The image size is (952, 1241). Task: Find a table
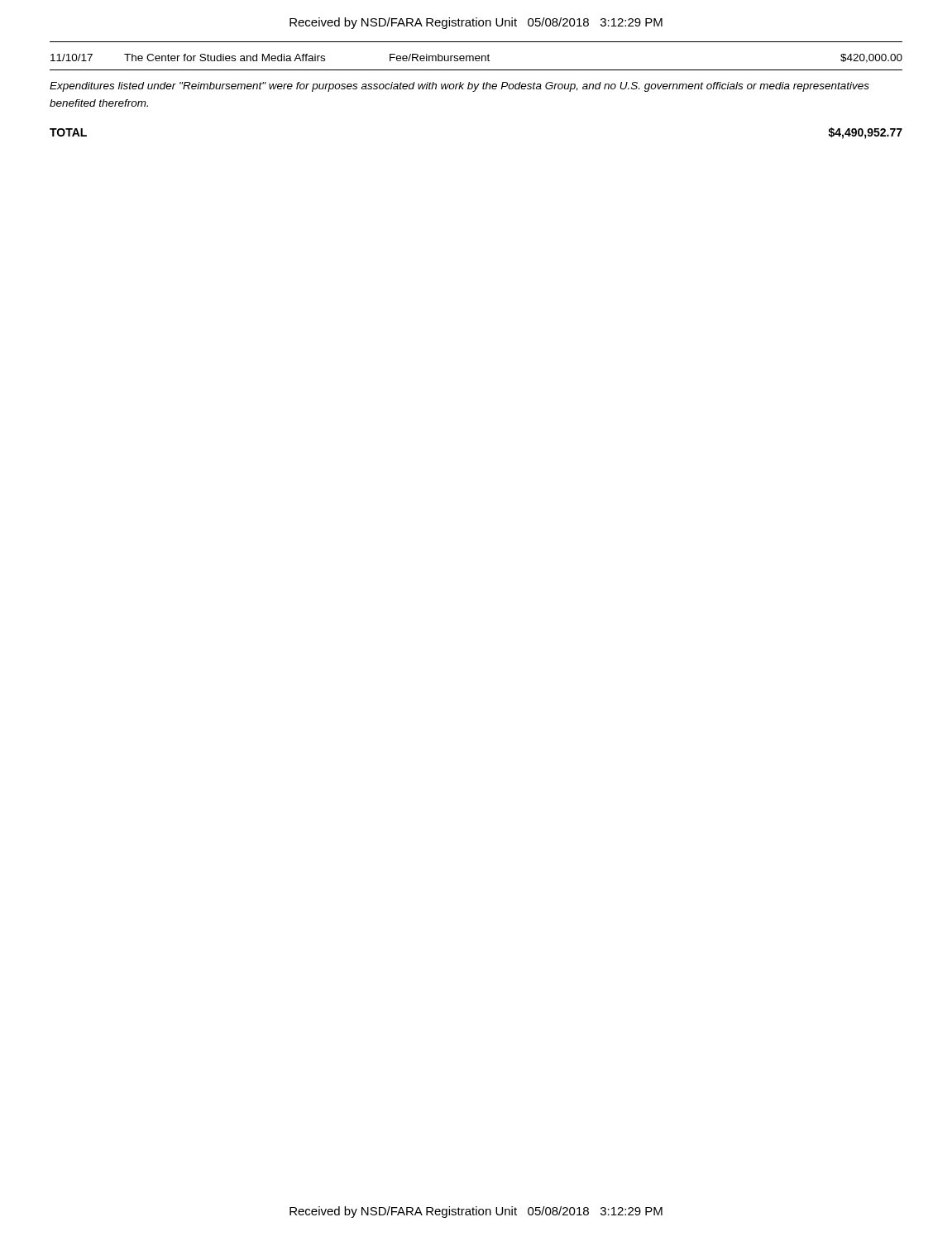pyautogui.click(x=476, y=58)
